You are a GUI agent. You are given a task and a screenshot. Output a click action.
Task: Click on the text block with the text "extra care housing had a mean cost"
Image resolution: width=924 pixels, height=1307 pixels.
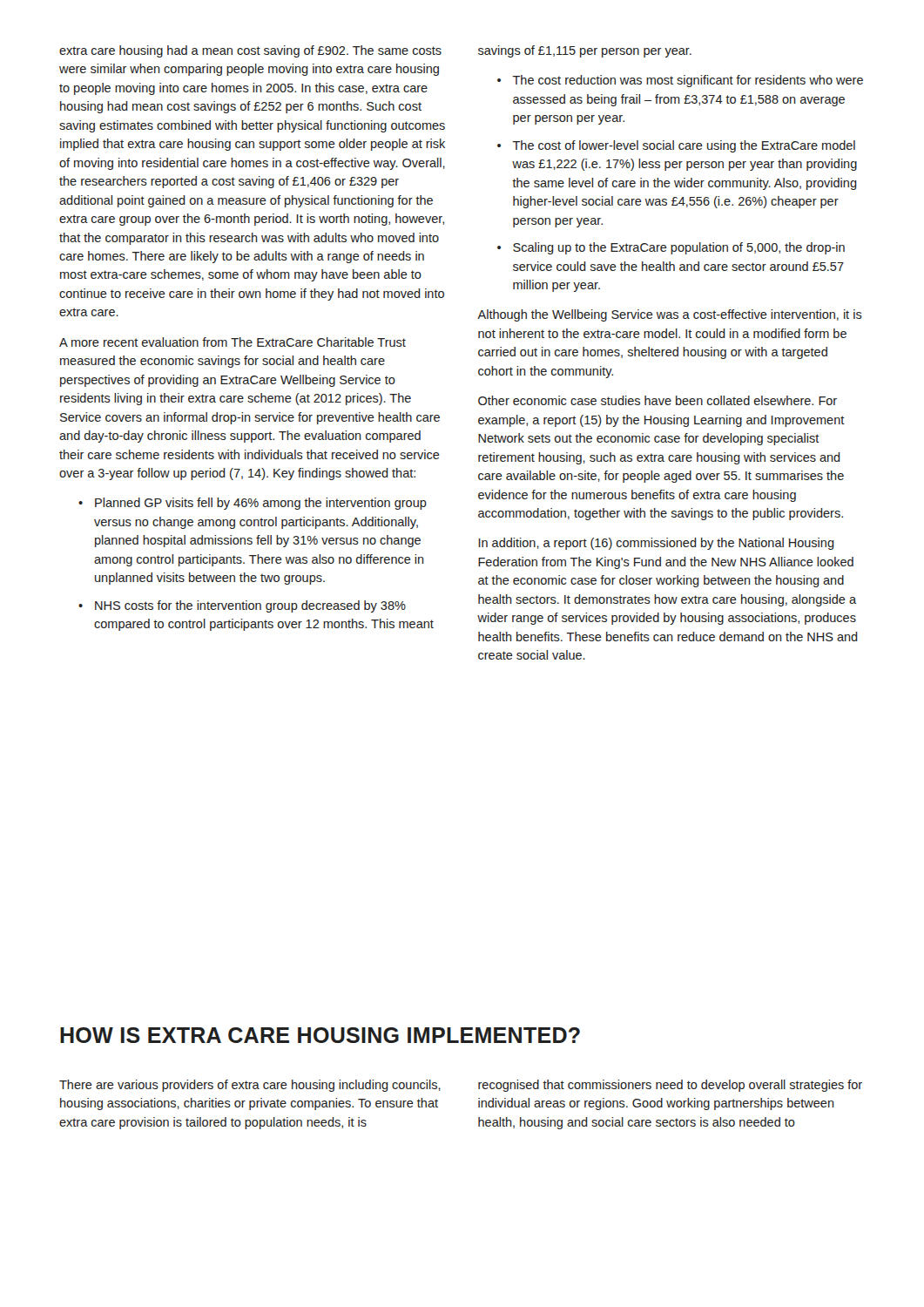pos(253,182)
